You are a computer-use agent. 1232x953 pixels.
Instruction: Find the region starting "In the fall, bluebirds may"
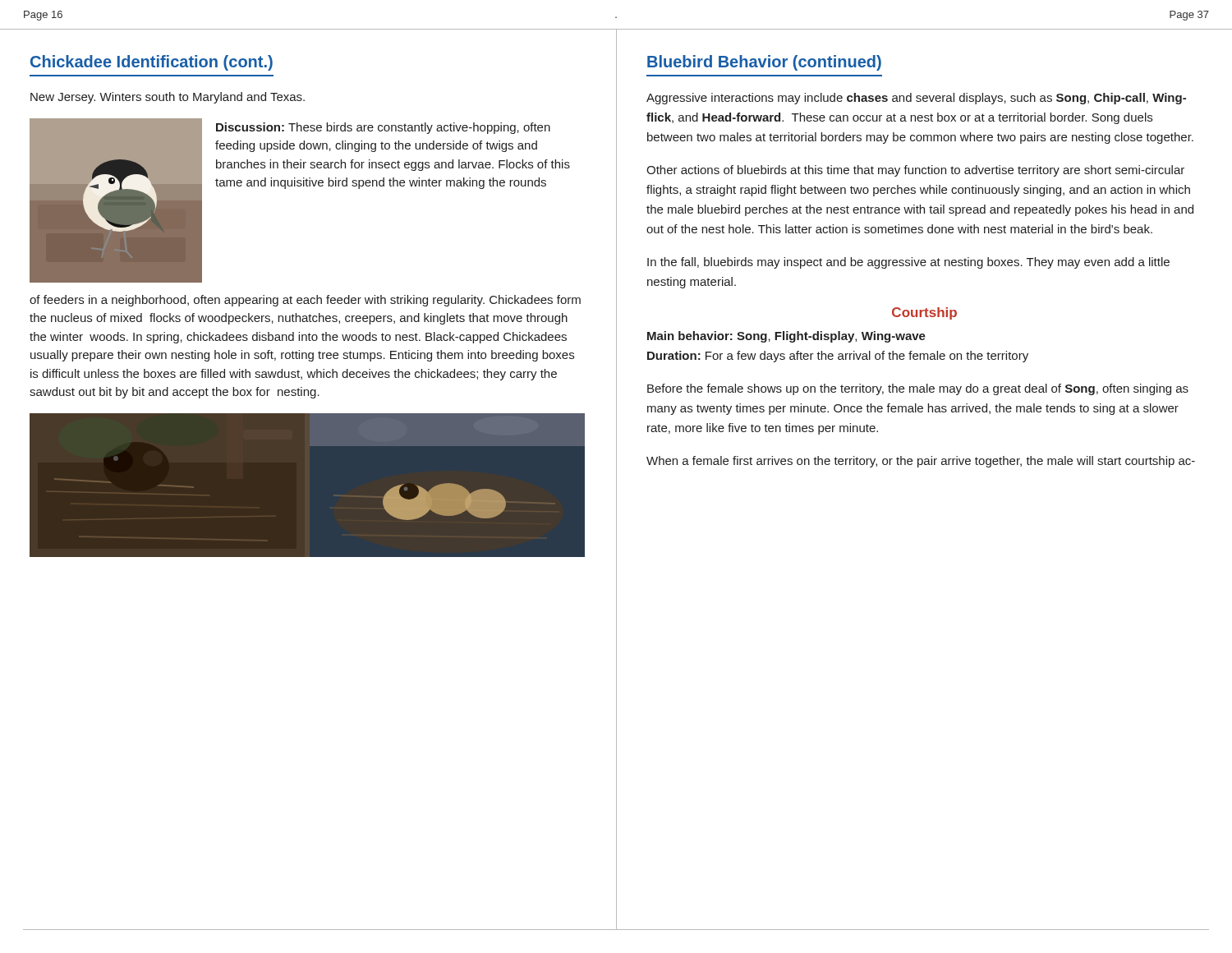[908, 272]
